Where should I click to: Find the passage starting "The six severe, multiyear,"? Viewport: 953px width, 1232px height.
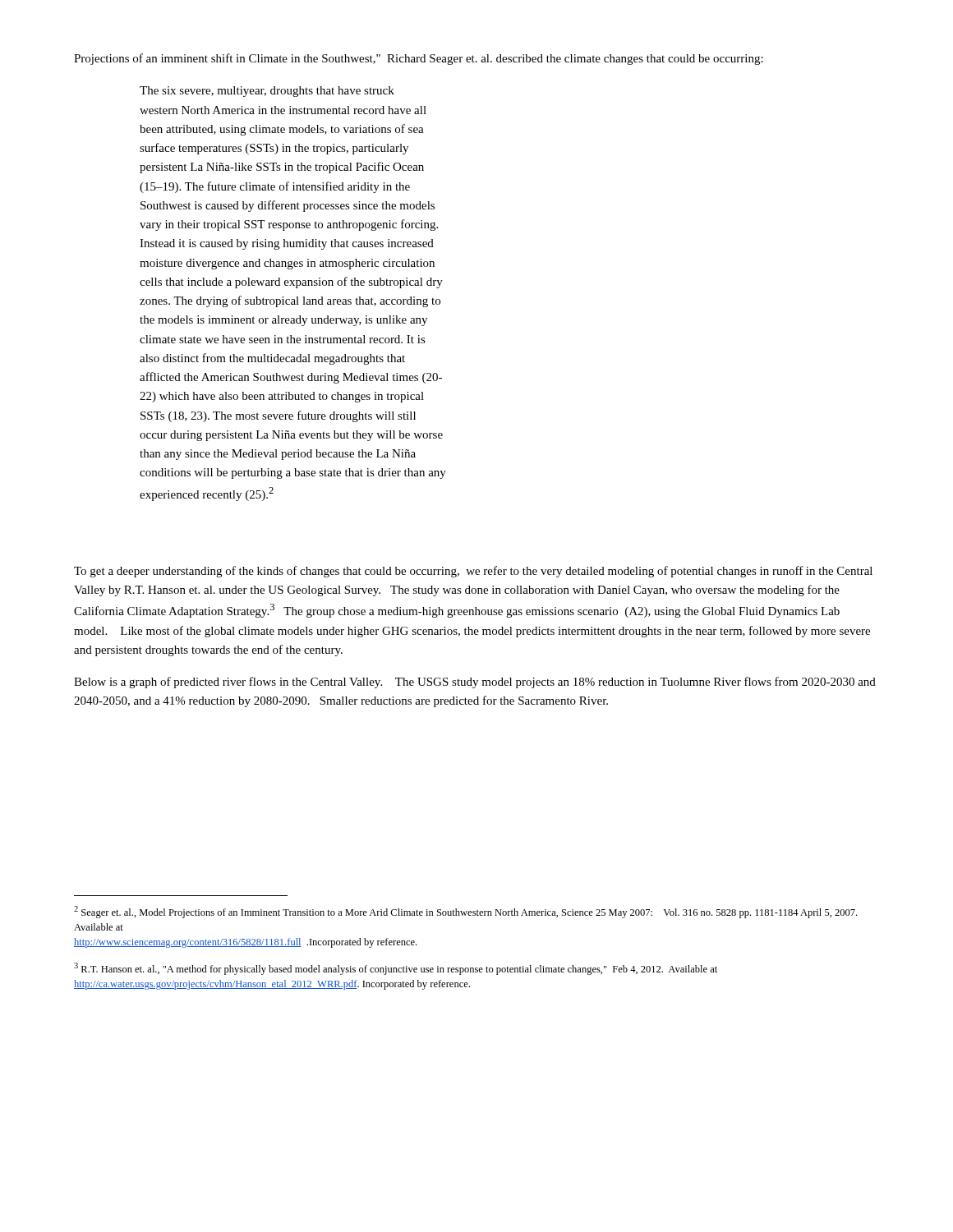[x=293, y=292]
